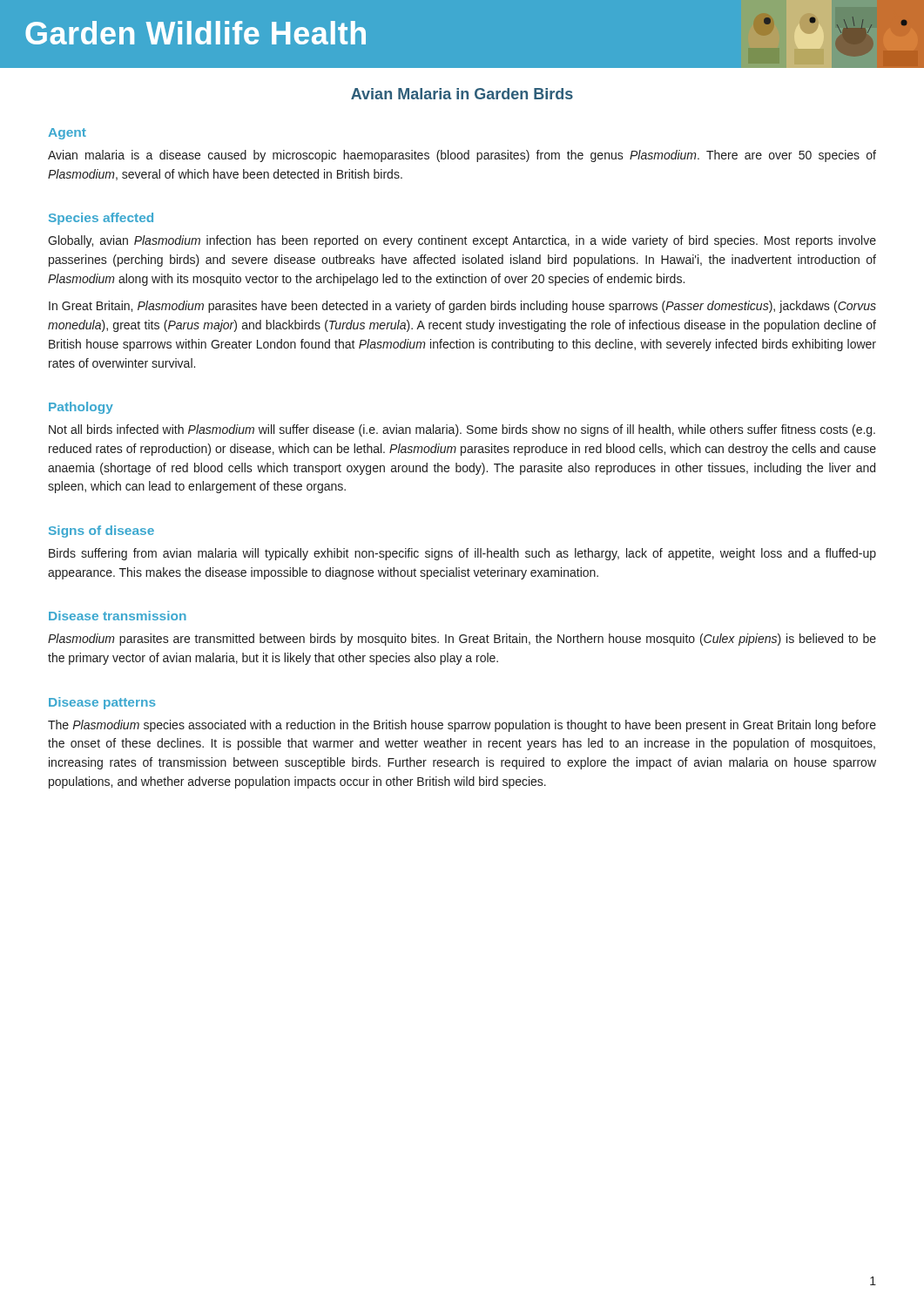This screenshot has height=1307, width=924.
Task: Click on the region starting "Signs of disease"
Action: tap(101, 530)
